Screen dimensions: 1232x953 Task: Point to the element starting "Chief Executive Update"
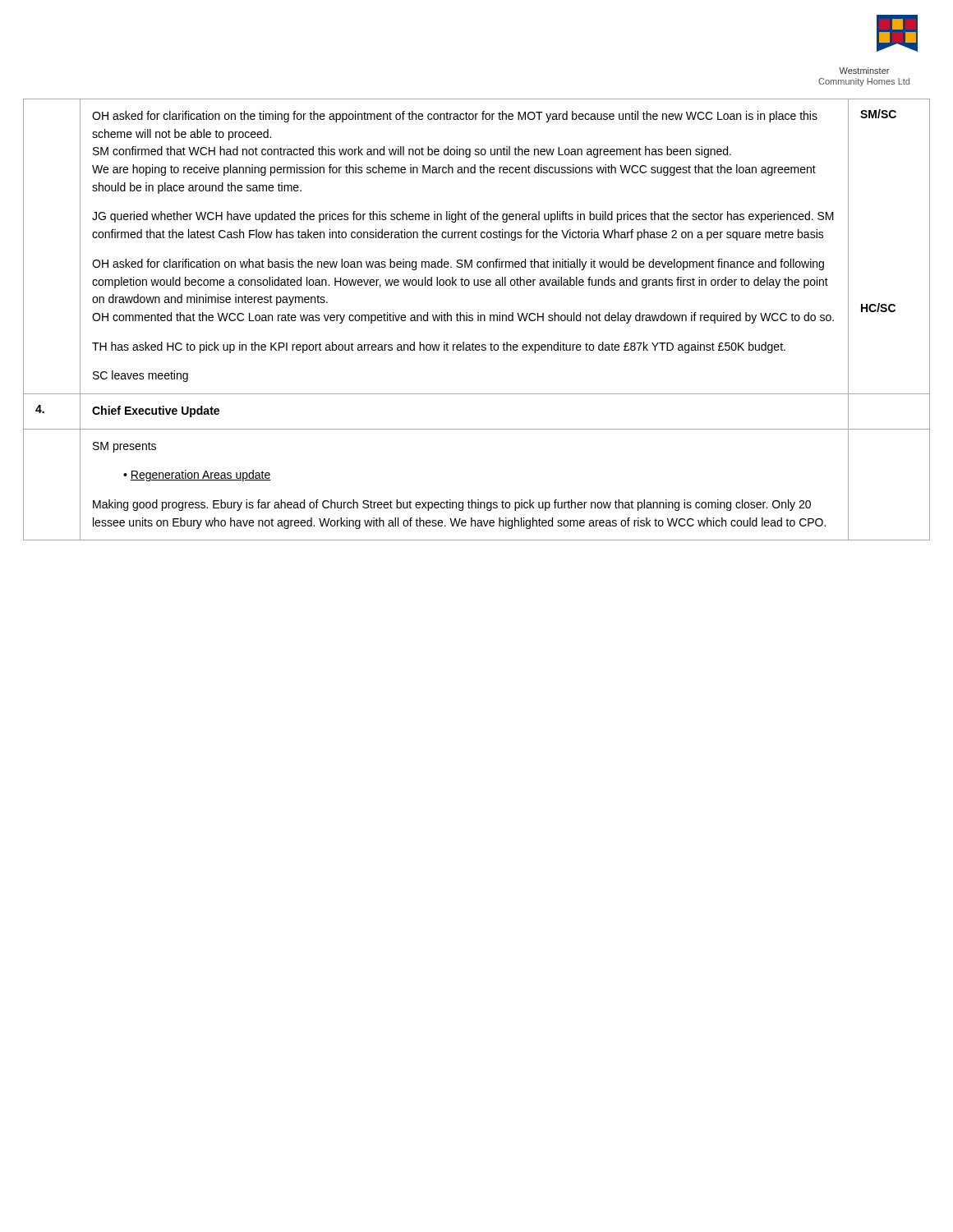point(156,411)
